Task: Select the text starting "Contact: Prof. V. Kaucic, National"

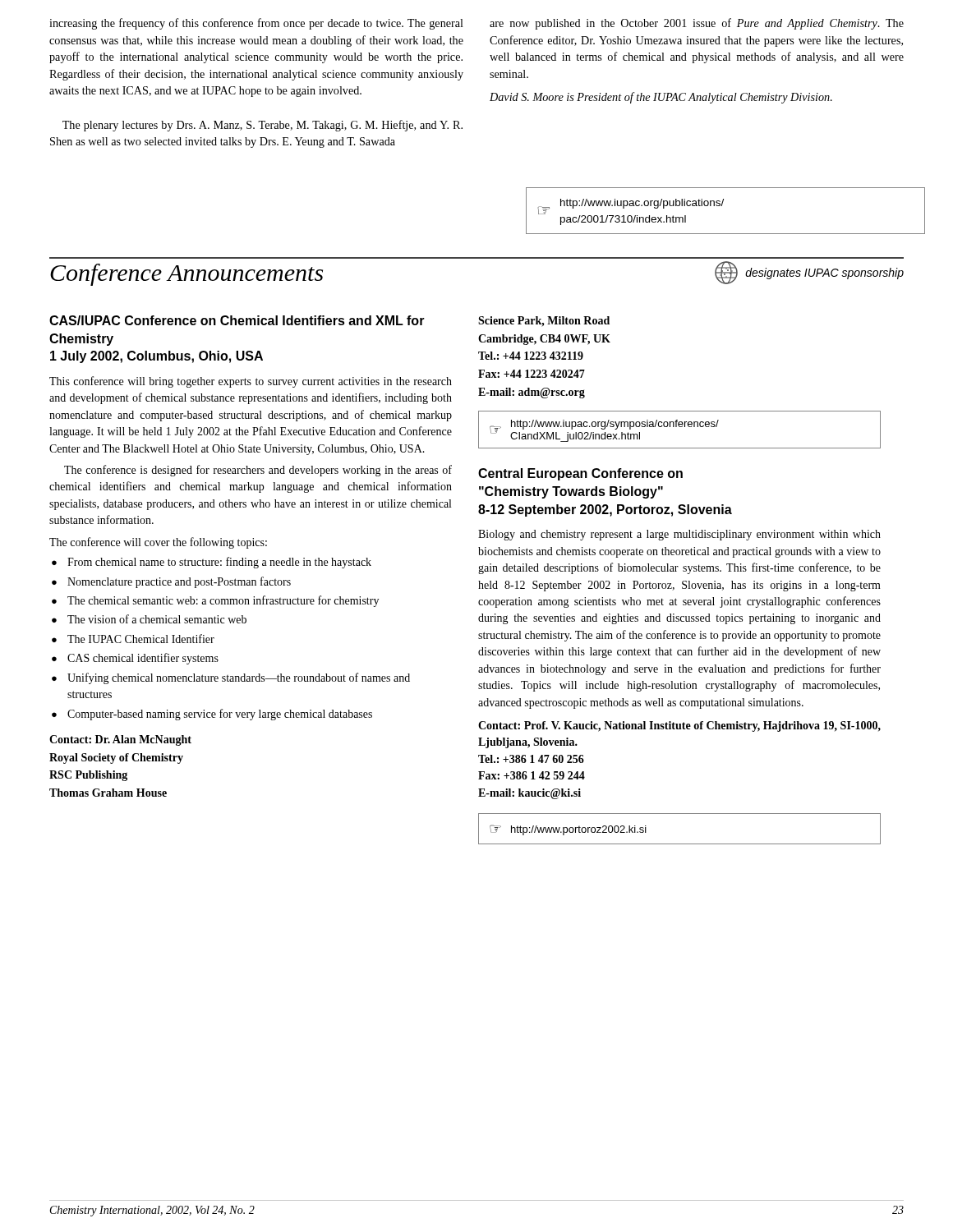Action: (679, 726)
